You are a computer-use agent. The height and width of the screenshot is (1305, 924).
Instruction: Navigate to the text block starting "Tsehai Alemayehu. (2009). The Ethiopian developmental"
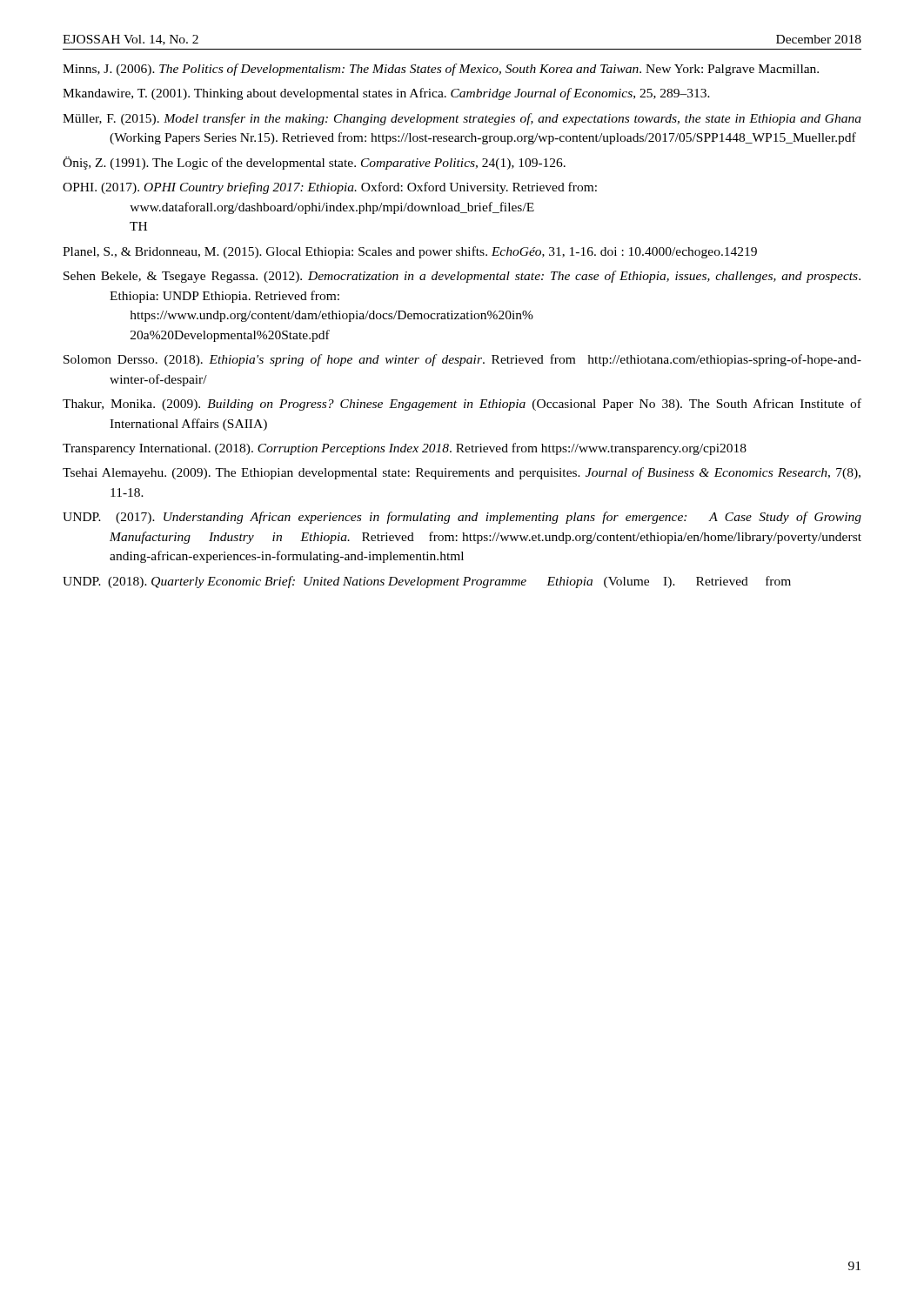click(x=462, y=482)
